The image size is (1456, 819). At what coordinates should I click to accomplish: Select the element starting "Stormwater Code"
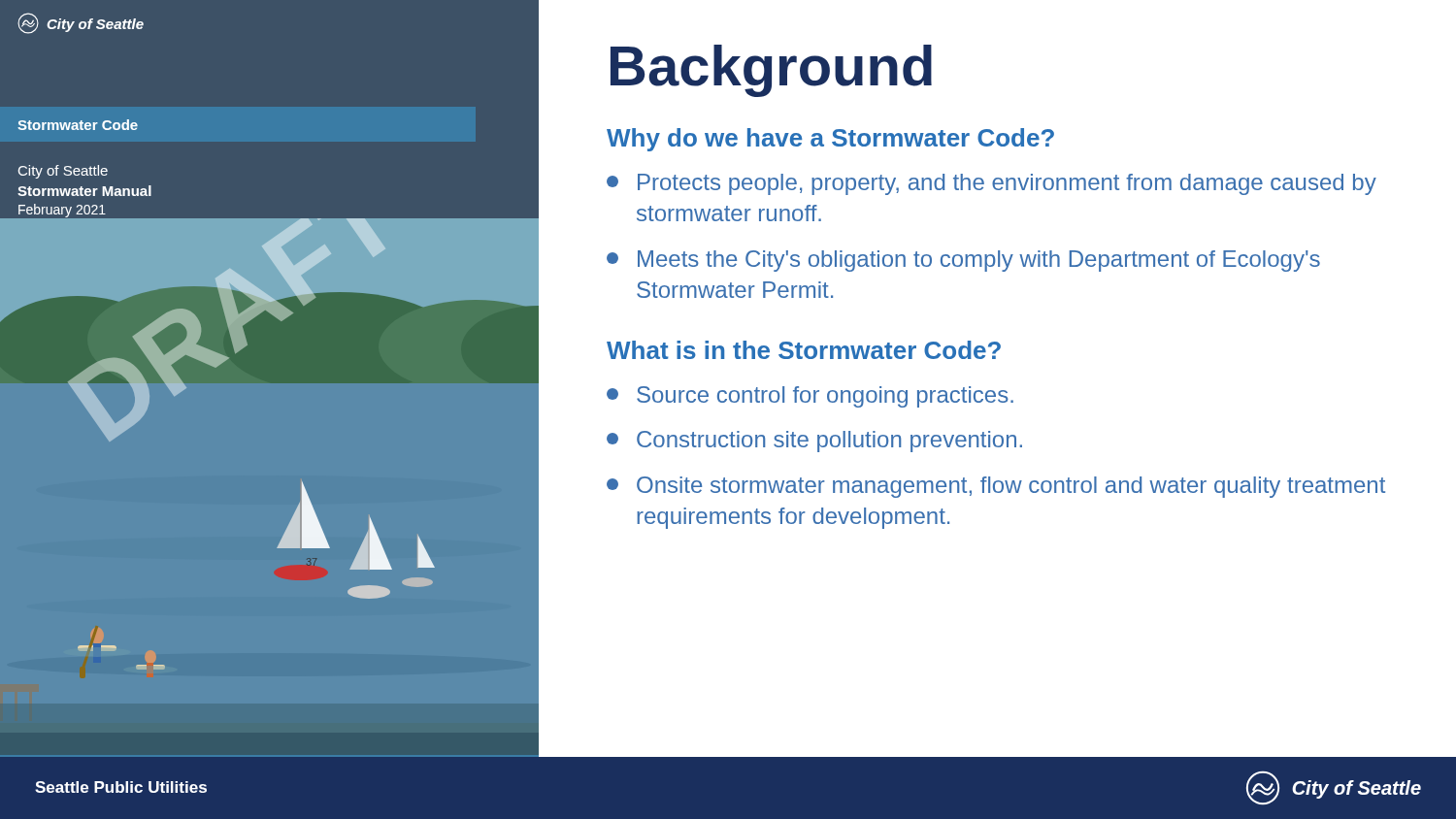tap(78, 124)
